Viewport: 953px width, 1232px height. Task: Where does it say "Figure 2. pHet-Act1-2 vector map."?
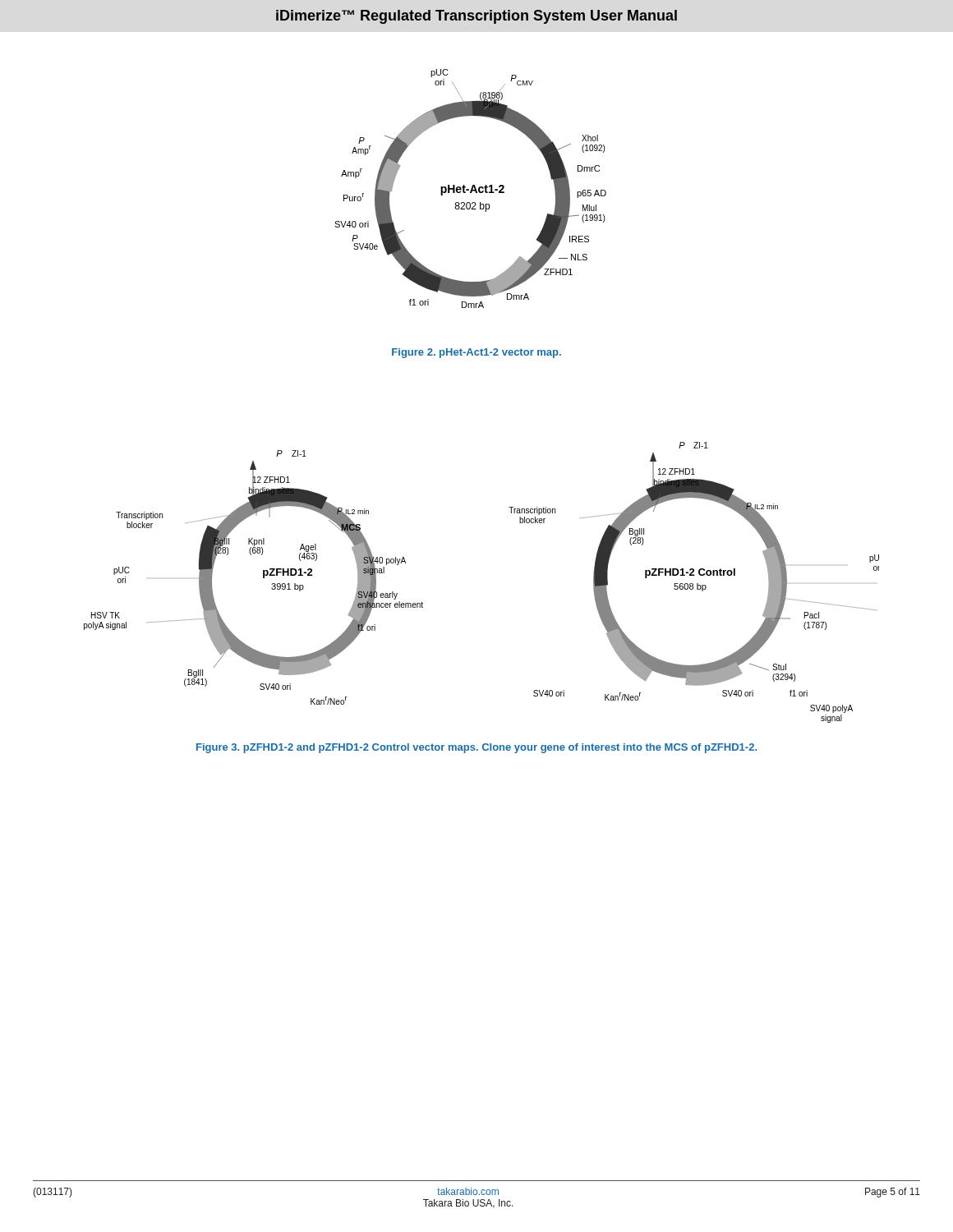pyautogui.click(x=476, y=352)
